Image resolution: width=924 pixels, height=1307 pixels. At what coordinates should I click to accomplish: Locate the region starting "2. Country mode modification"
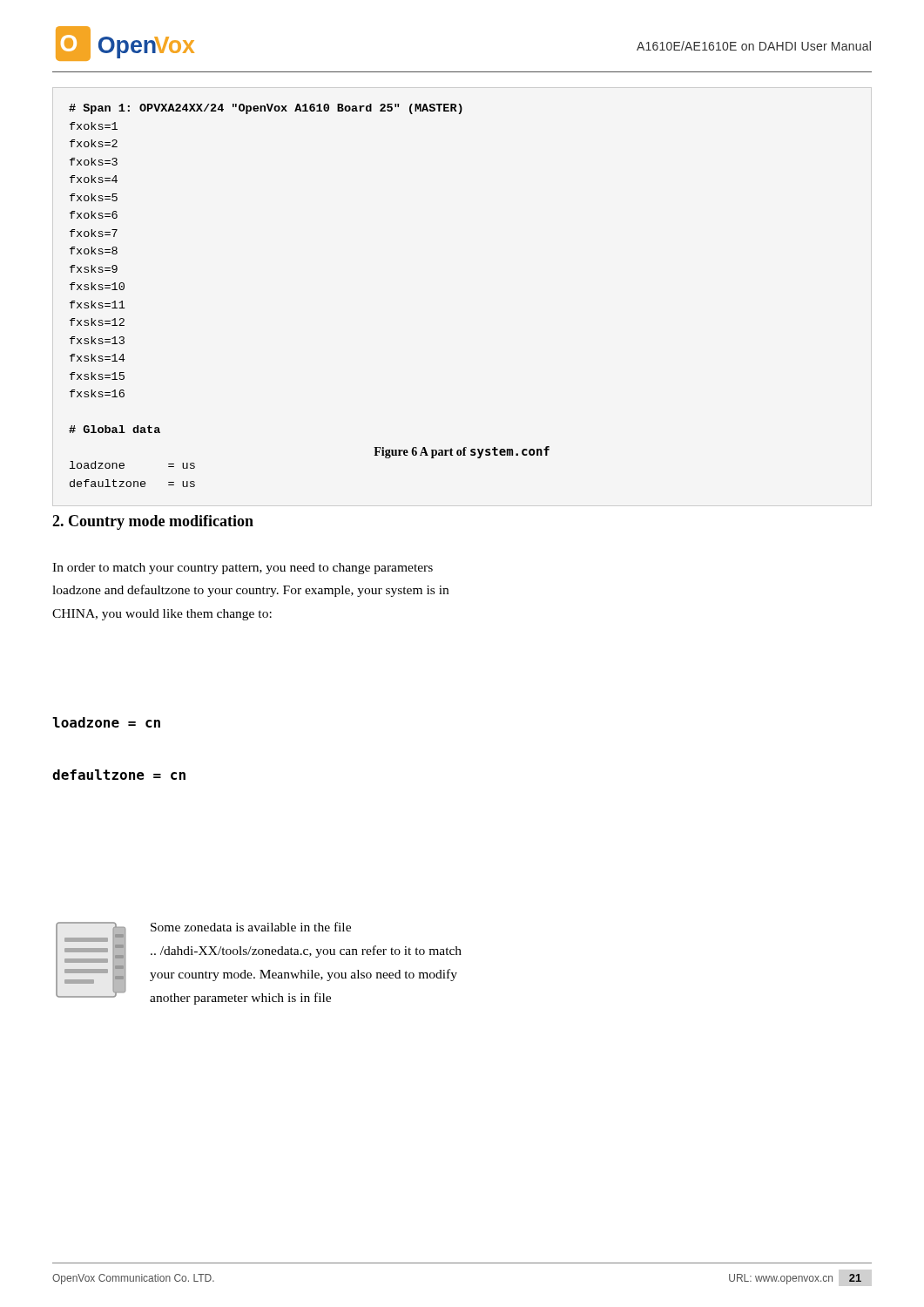[153, 521]
